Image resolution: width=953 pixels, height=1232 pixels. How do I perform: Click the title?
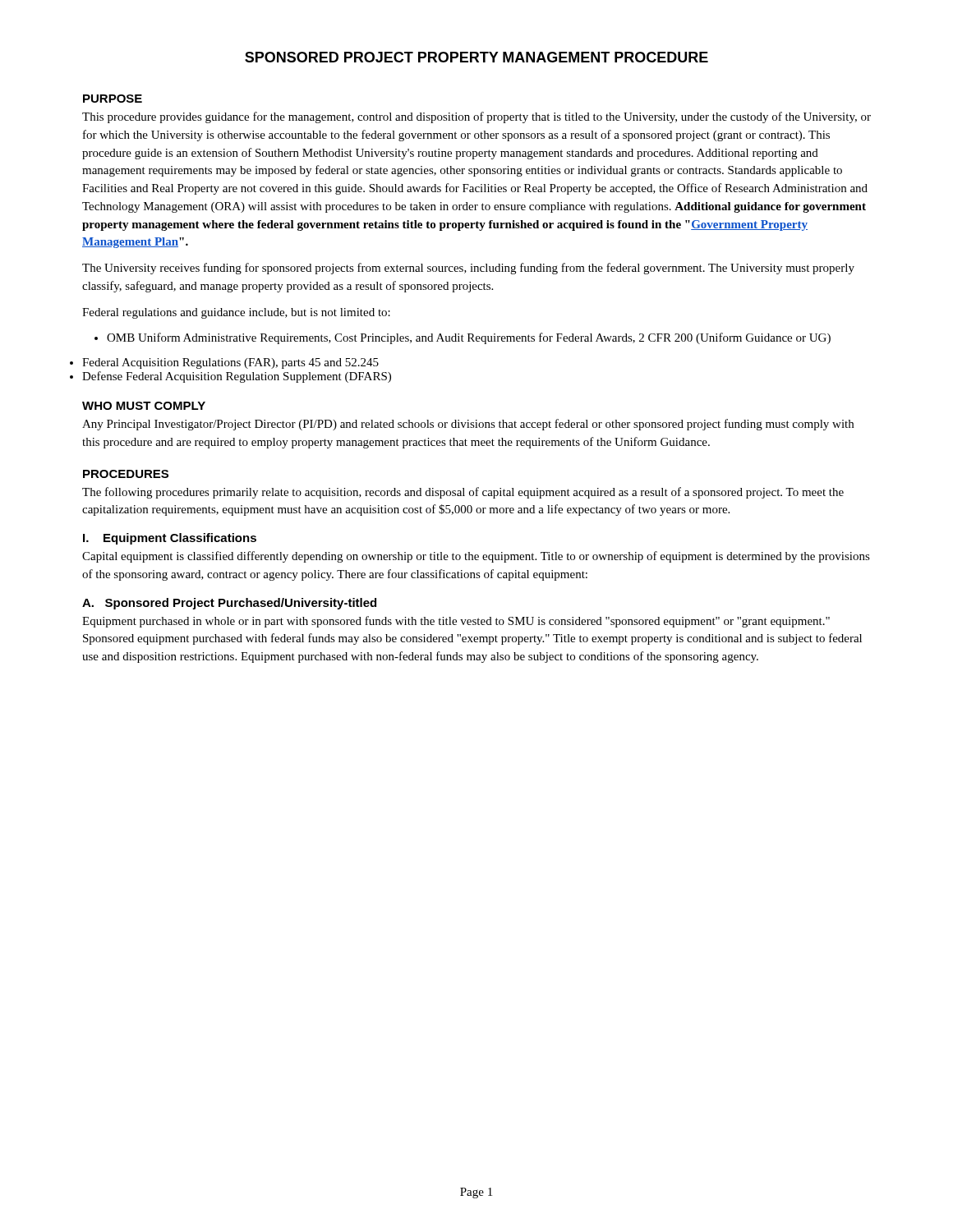click(x=476, y=58)
